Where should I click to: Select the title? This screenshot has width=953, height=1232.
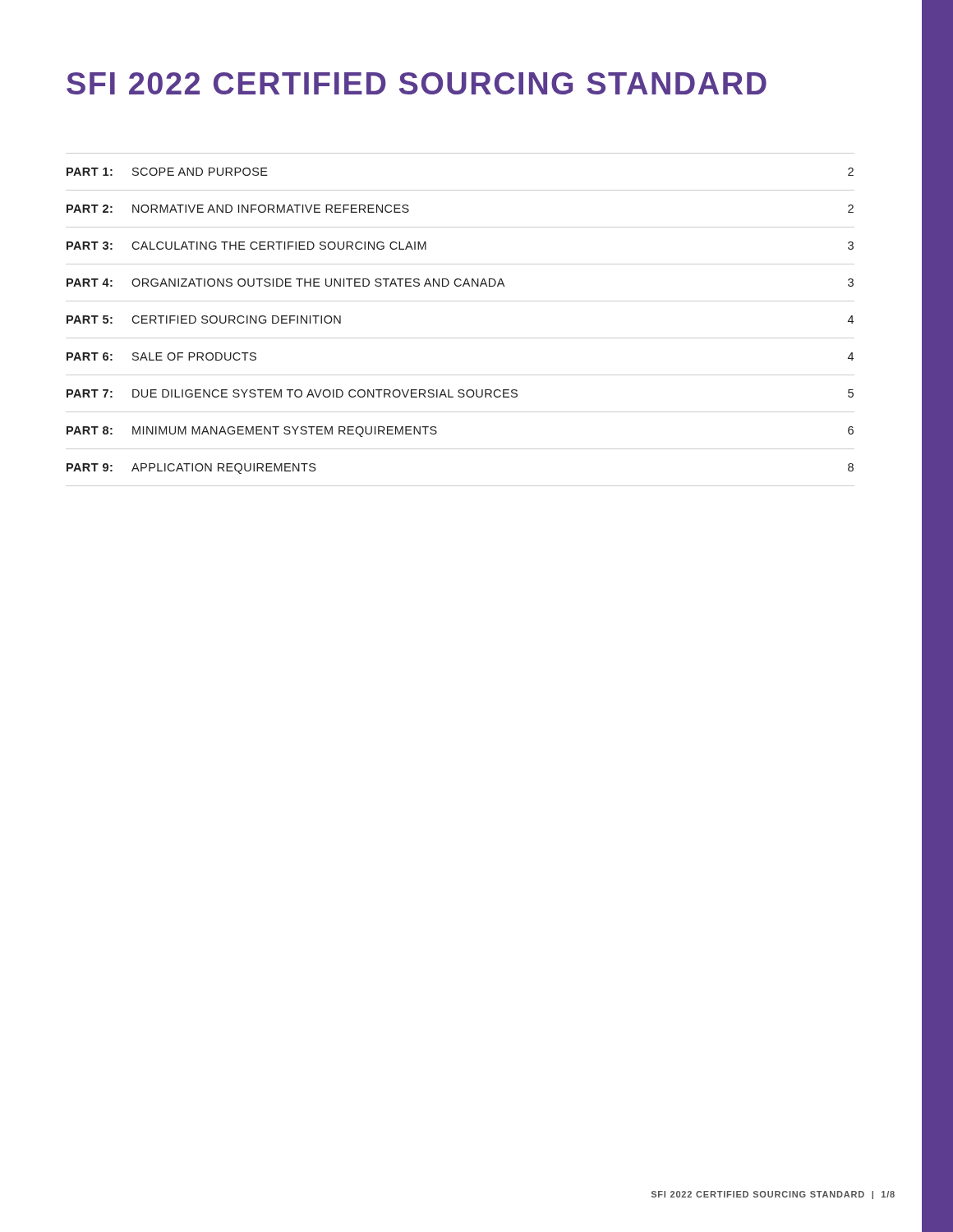[417, 84]
